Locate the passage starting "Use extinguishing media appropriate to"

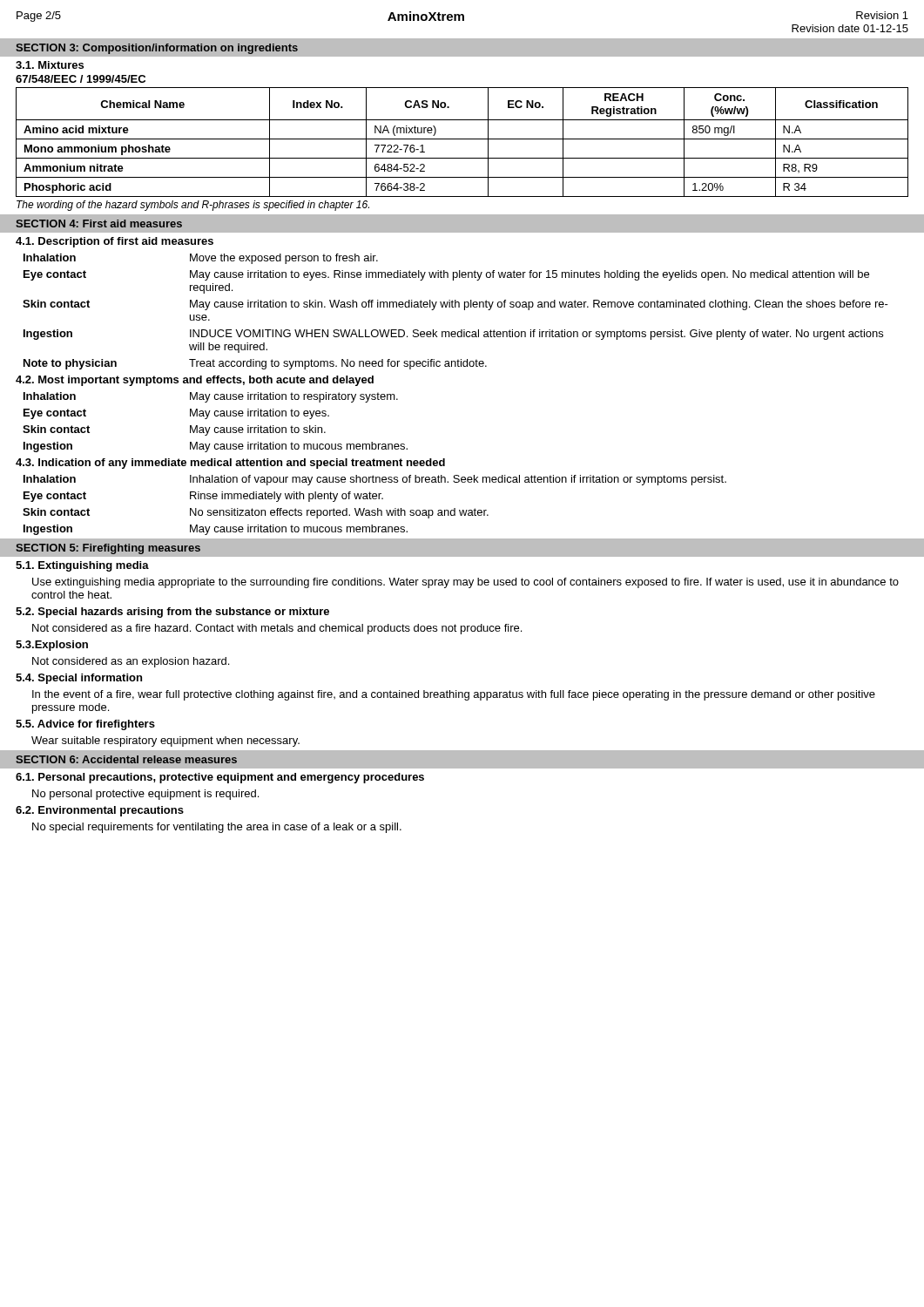(x=465, y=588)
